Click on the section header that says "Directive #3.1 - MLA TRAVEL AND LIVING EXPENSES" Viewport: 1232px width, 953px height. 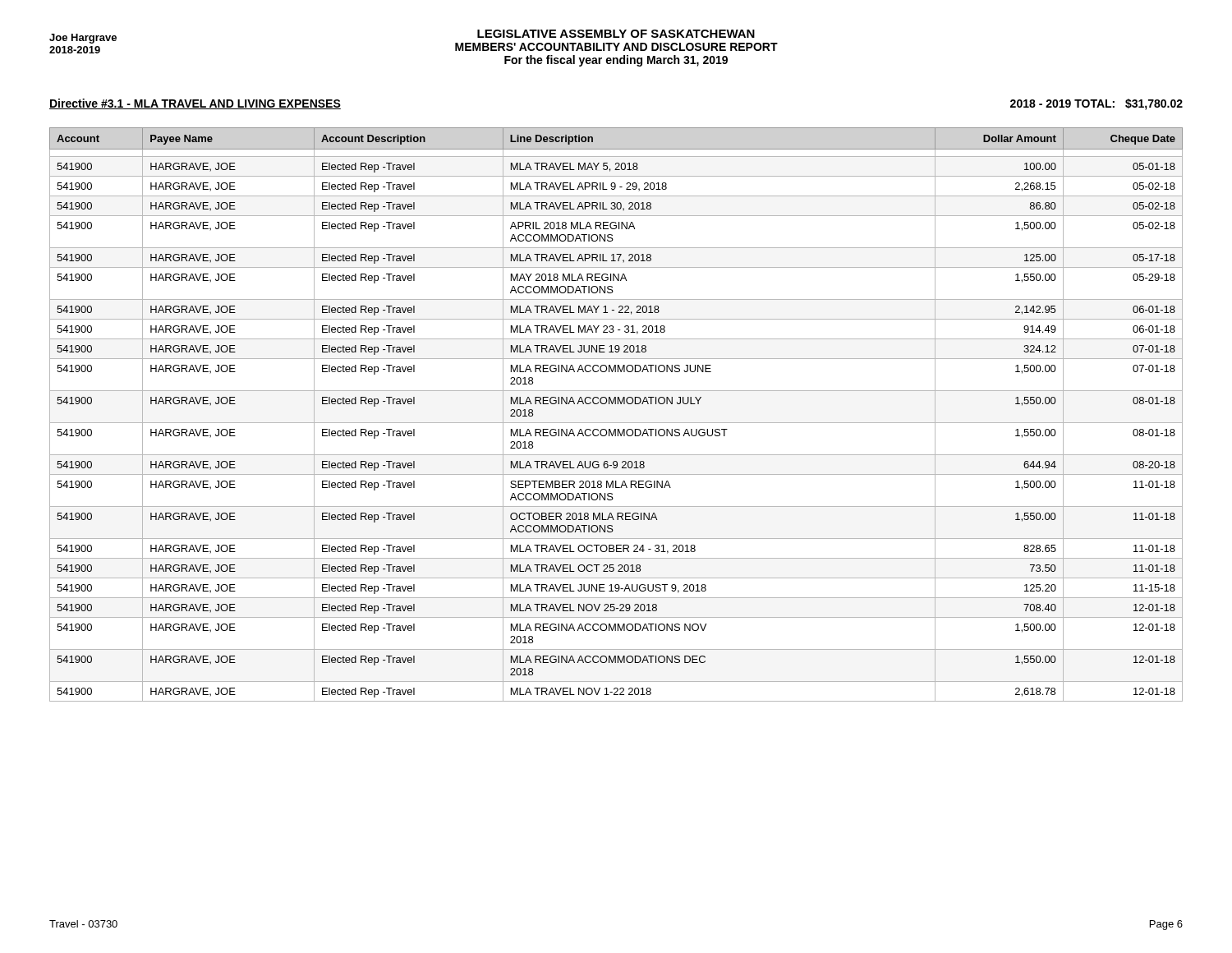point(195,104)
